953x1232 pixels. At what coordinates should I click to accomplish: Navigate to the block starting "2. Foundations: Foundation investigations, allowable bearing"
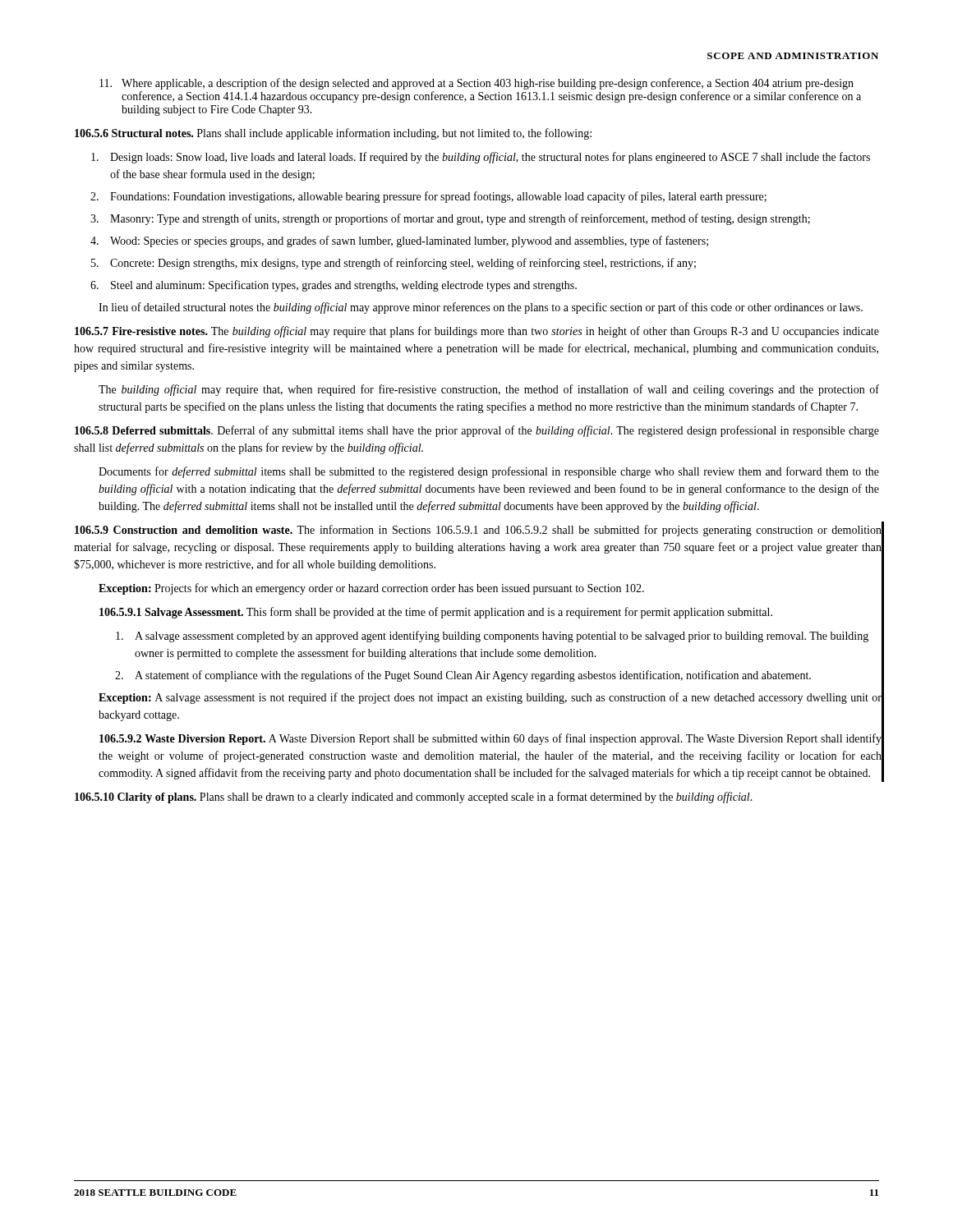click(x=429, y=197)
